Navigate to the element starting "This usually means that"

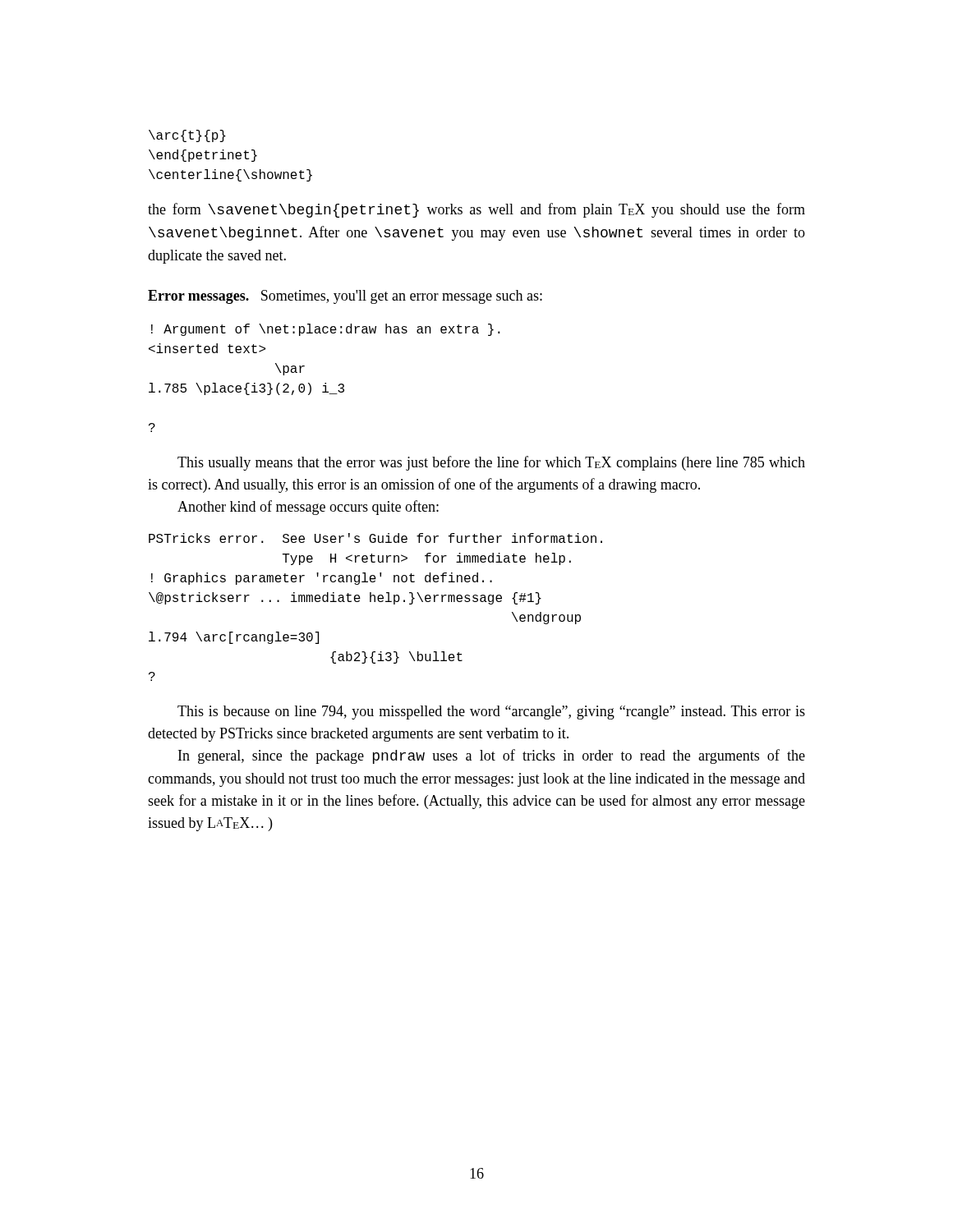coord(476,485)
